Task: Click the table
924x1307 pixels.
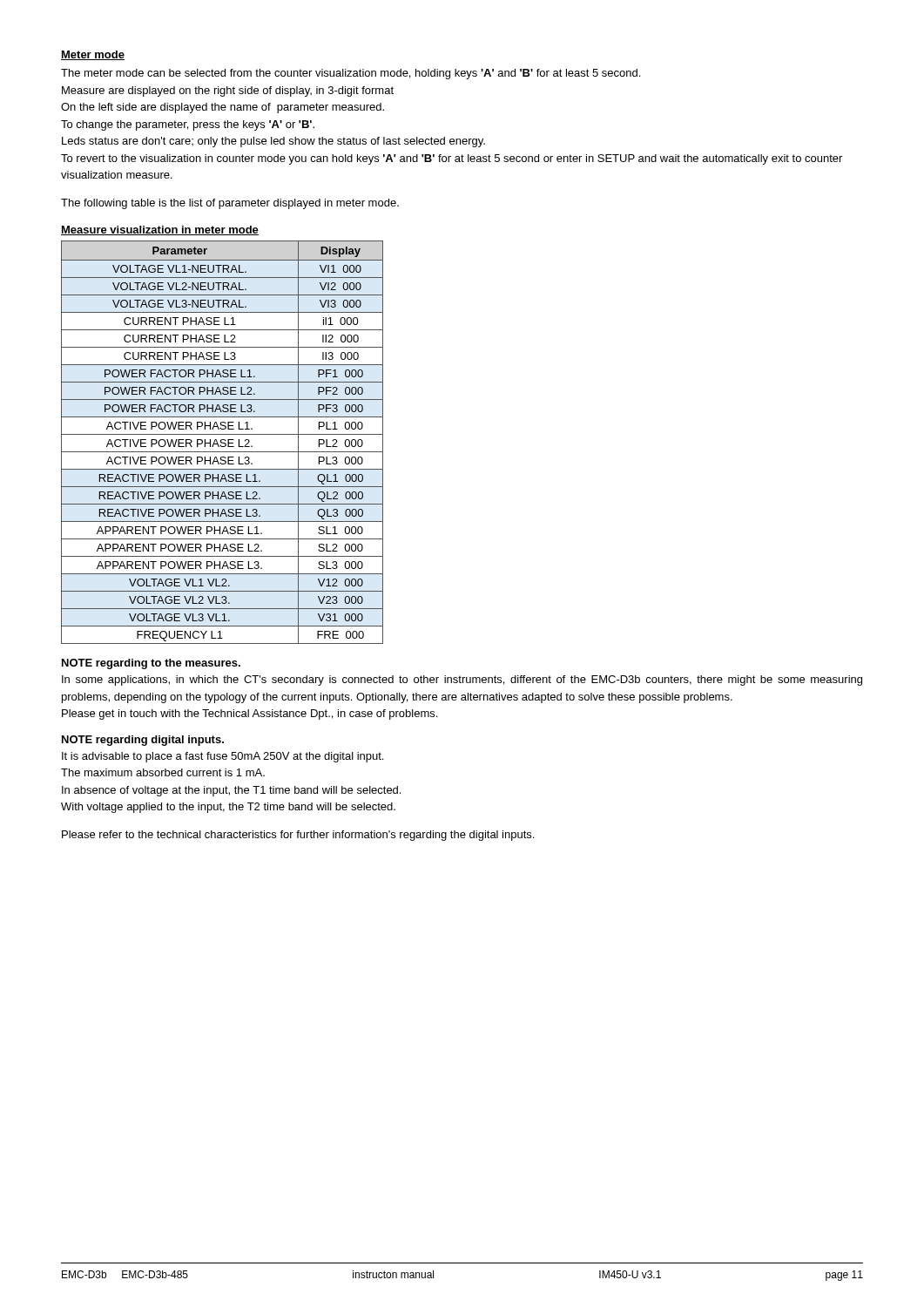Action: [x=462, y=442]
